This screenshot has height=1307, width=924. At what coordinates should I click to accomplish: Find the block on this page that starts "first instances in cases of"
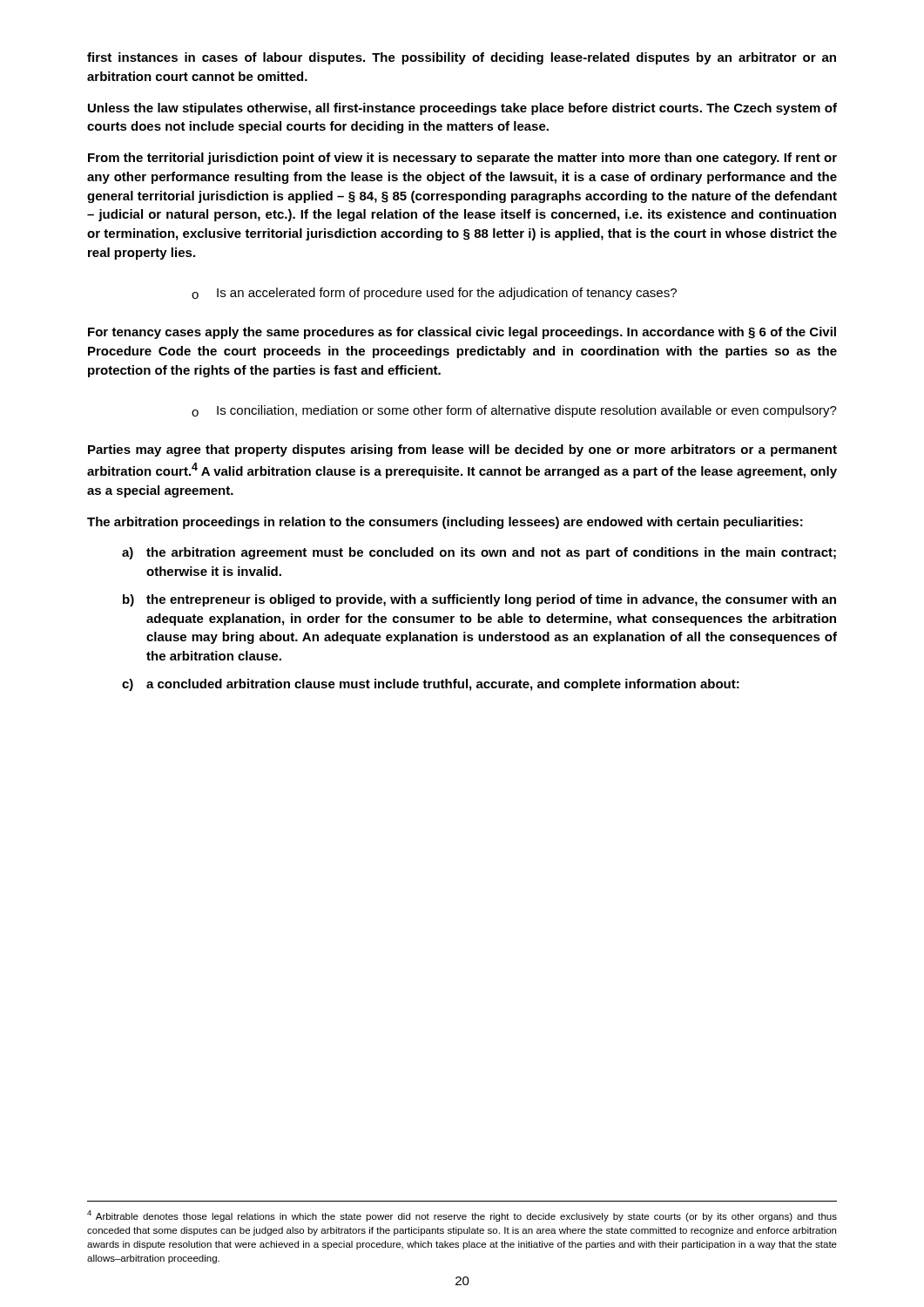click(462, 67)
